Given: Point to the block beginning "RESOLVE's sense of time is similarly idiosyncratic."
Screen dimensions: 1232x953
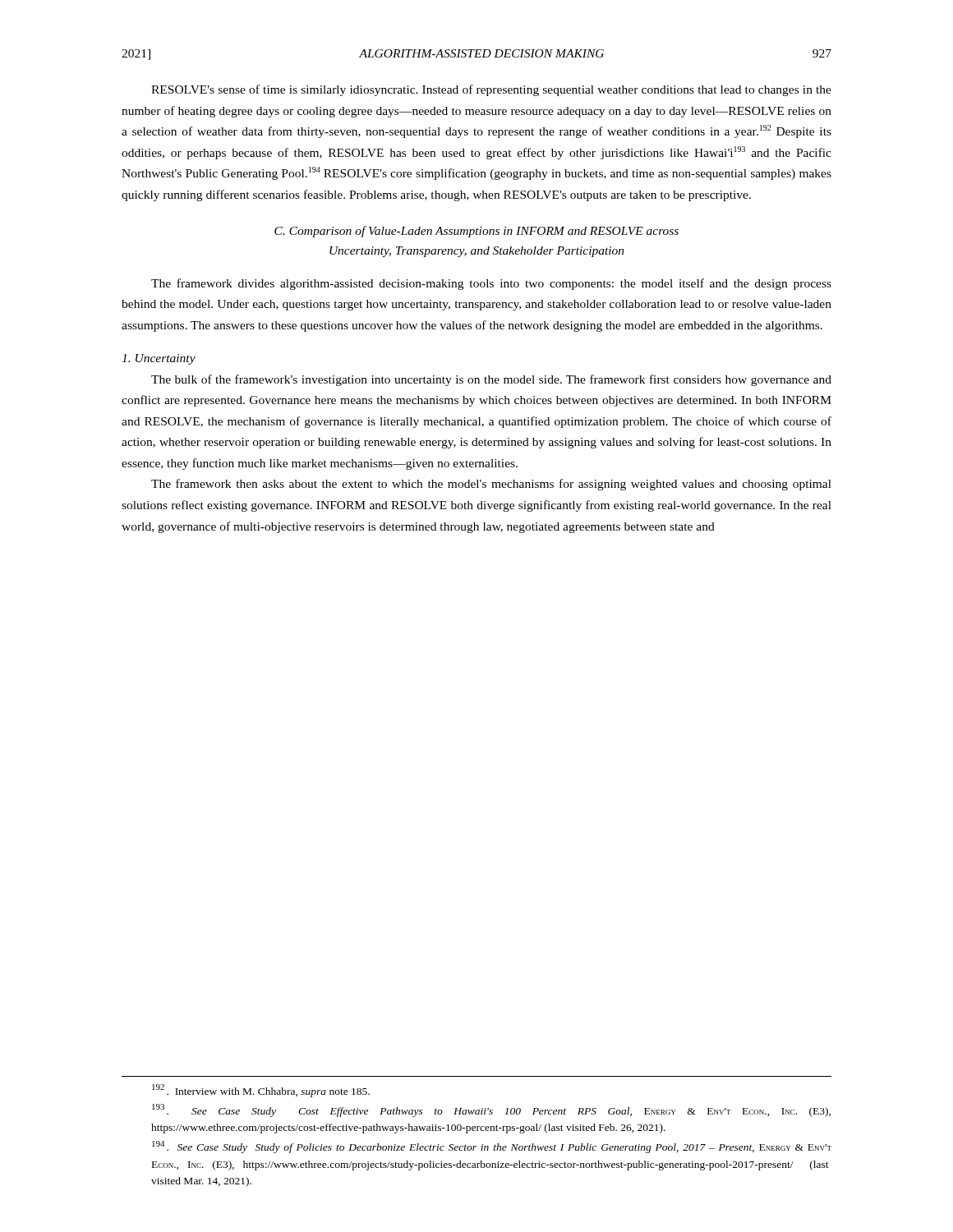Looking at the screenshot, I should click(476, 142).
